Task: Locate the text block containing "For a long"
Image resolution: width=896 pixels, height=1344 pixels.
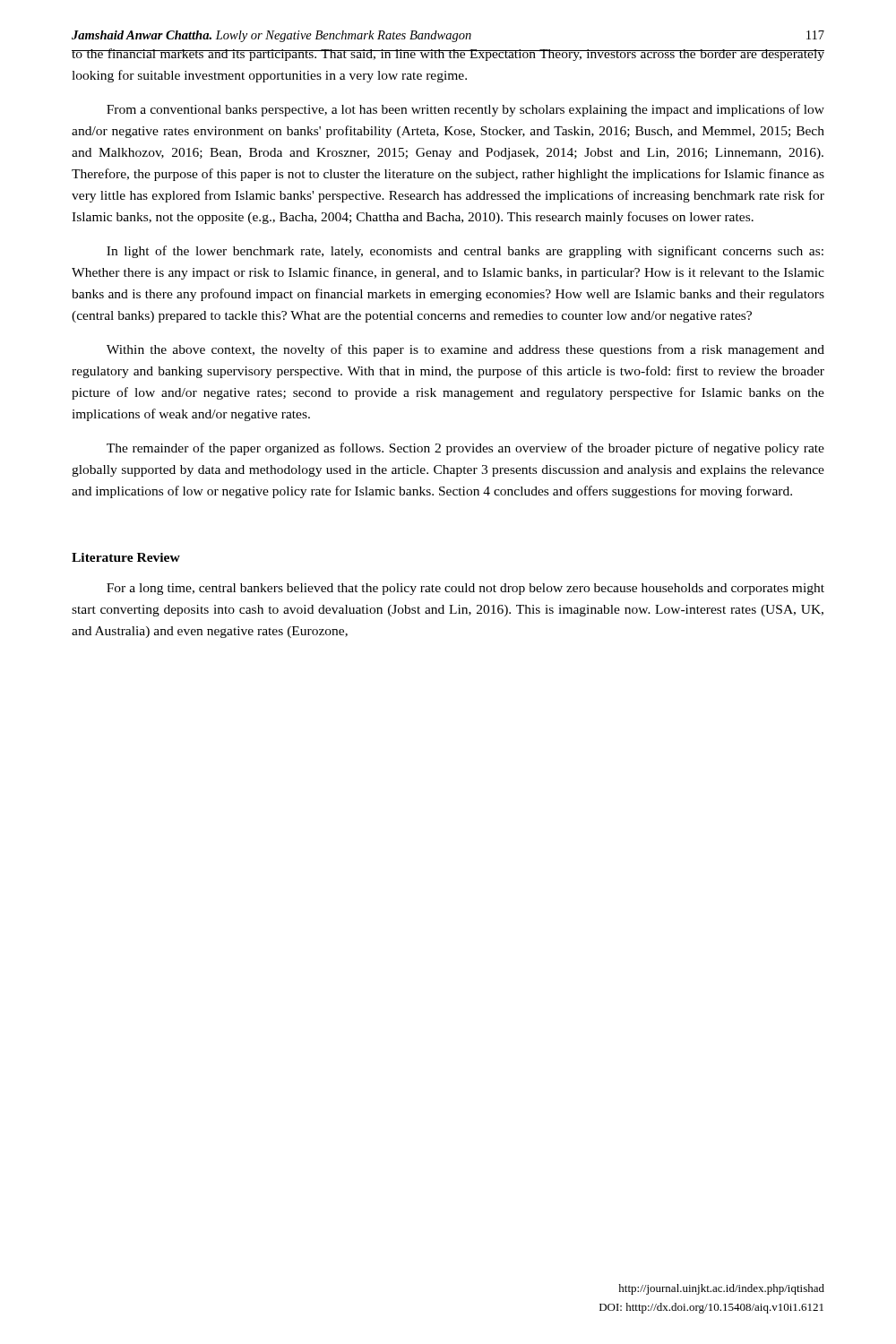Action: point(448,610)
